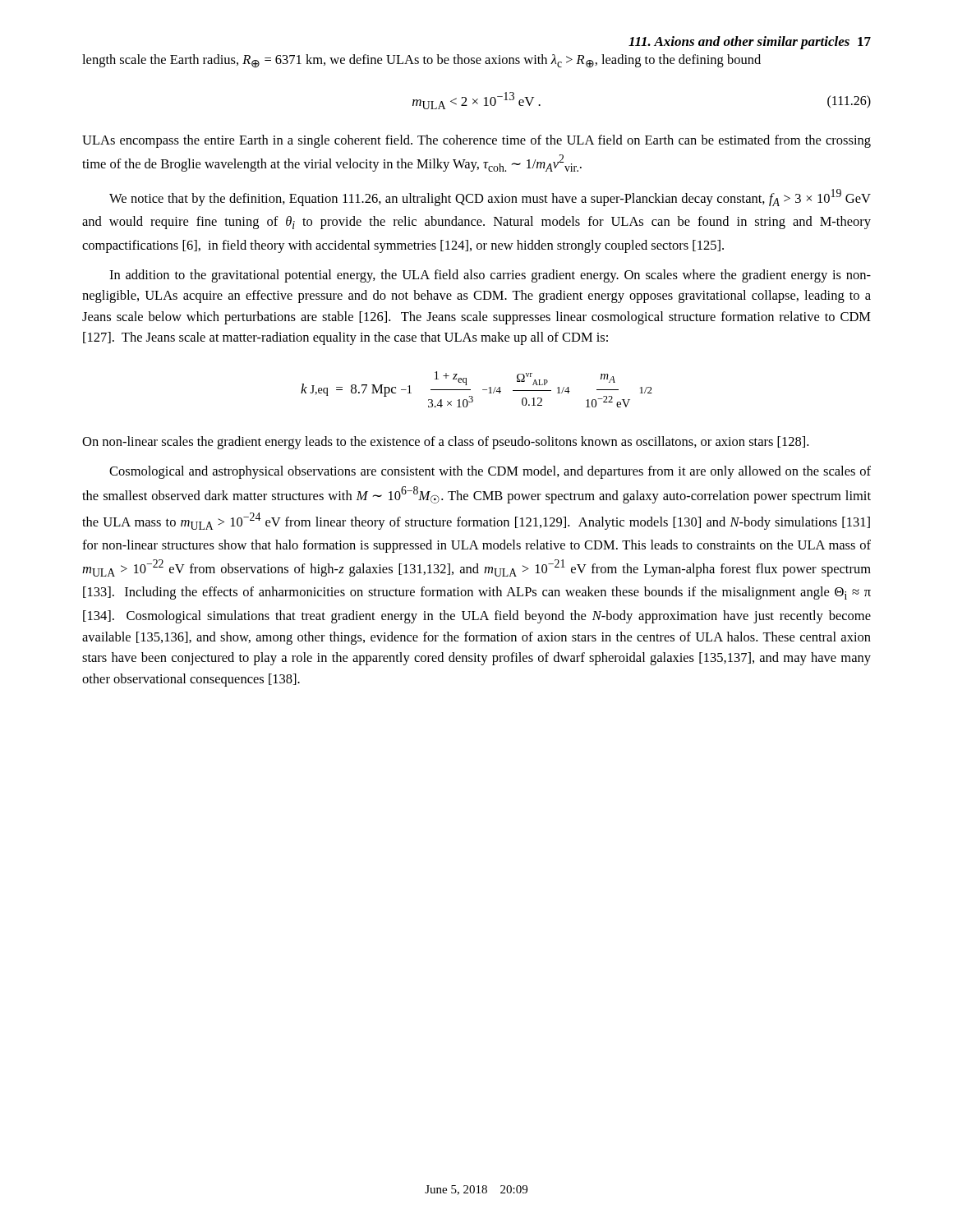The width and height of the screenshot is (953, 1232).
Task: Point to the element starting "kJ,eq = 8.7 Mpc−1 1 +"
Action: pos(476,390)
